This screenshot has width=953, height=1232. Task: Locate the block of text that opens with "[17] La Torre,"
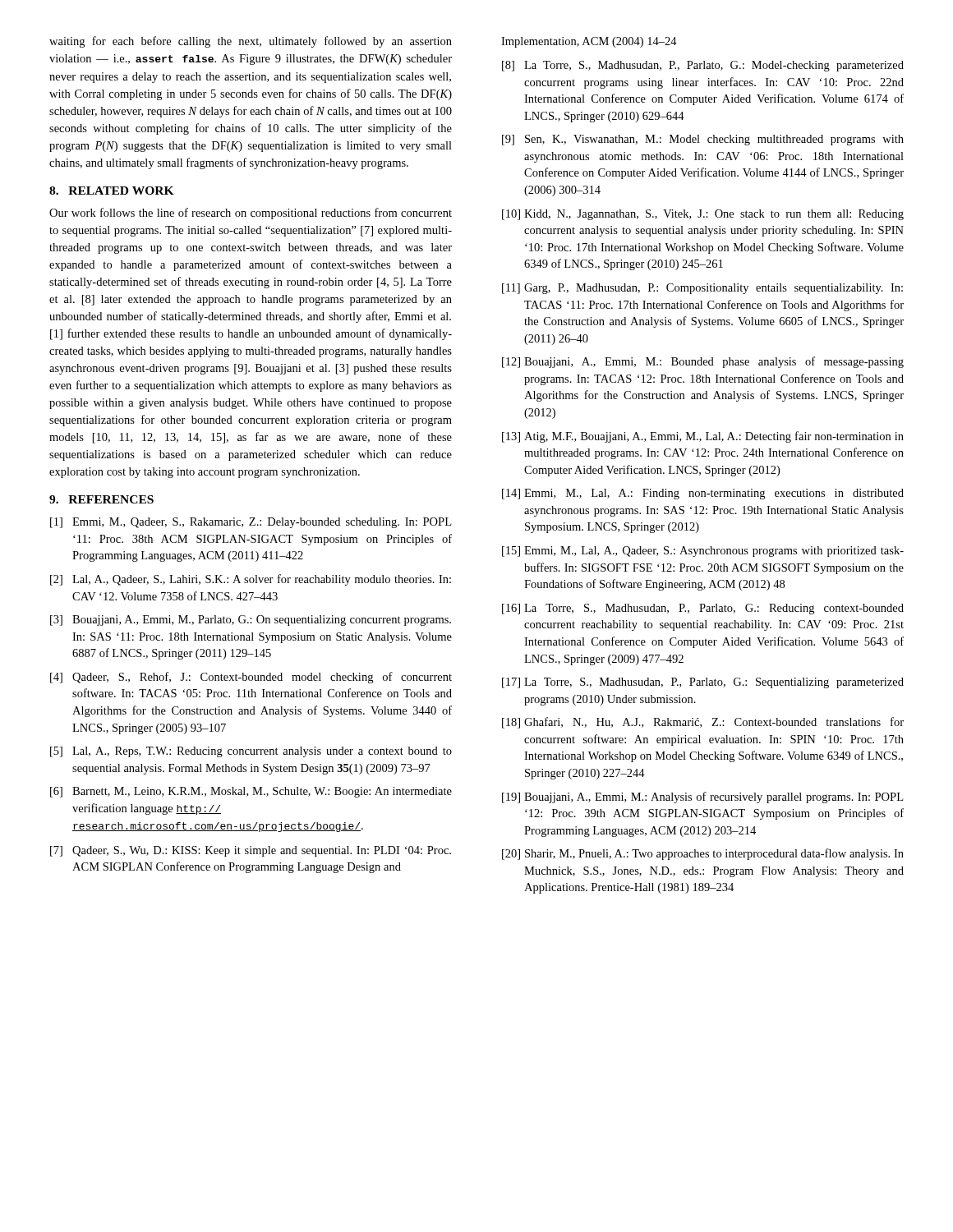click(702, 690)
